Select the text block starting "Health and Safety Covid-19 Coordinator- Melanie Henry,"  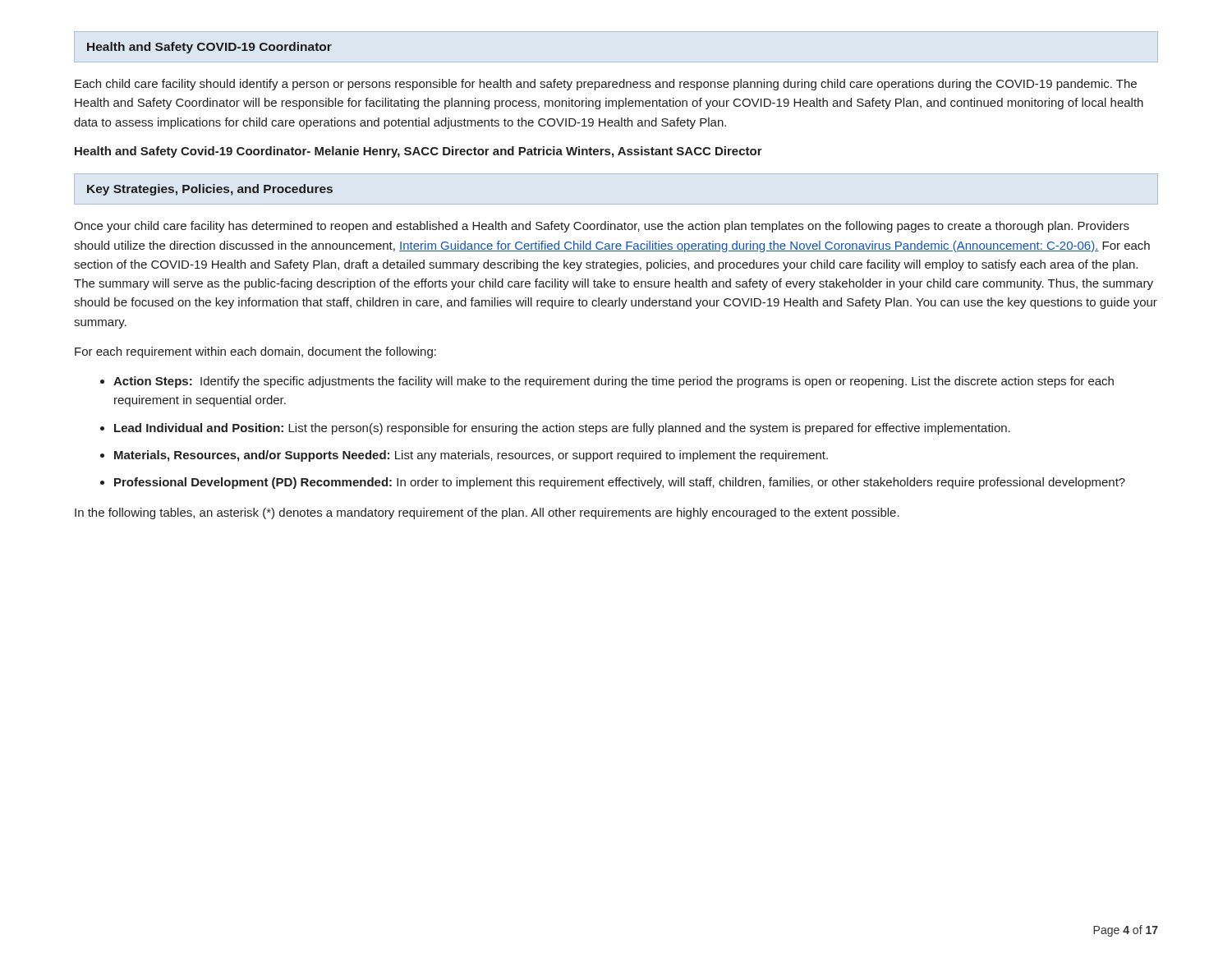(x=418, y=151)
